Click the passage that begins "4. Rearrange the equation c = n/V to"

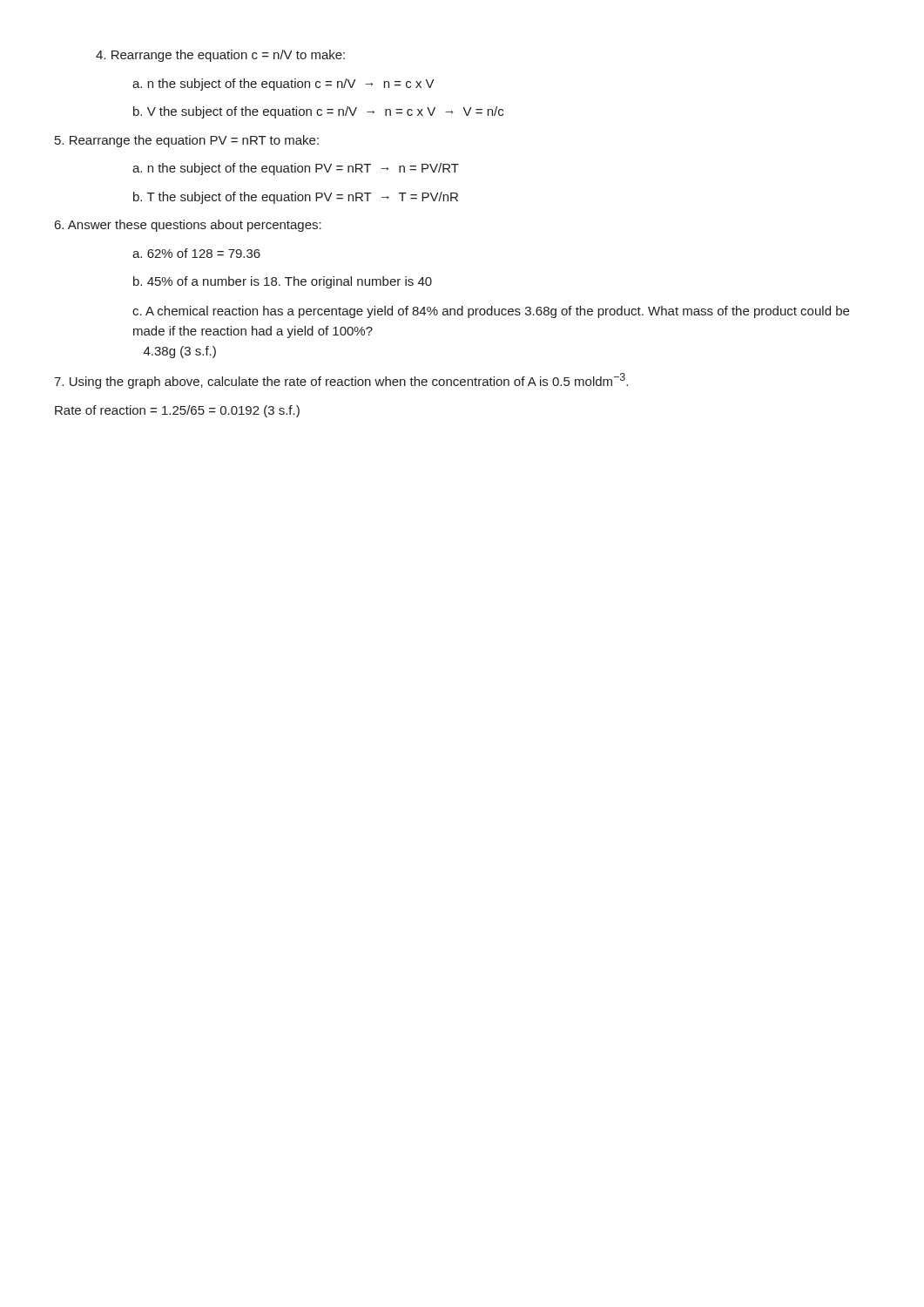(x=221, y=54)
